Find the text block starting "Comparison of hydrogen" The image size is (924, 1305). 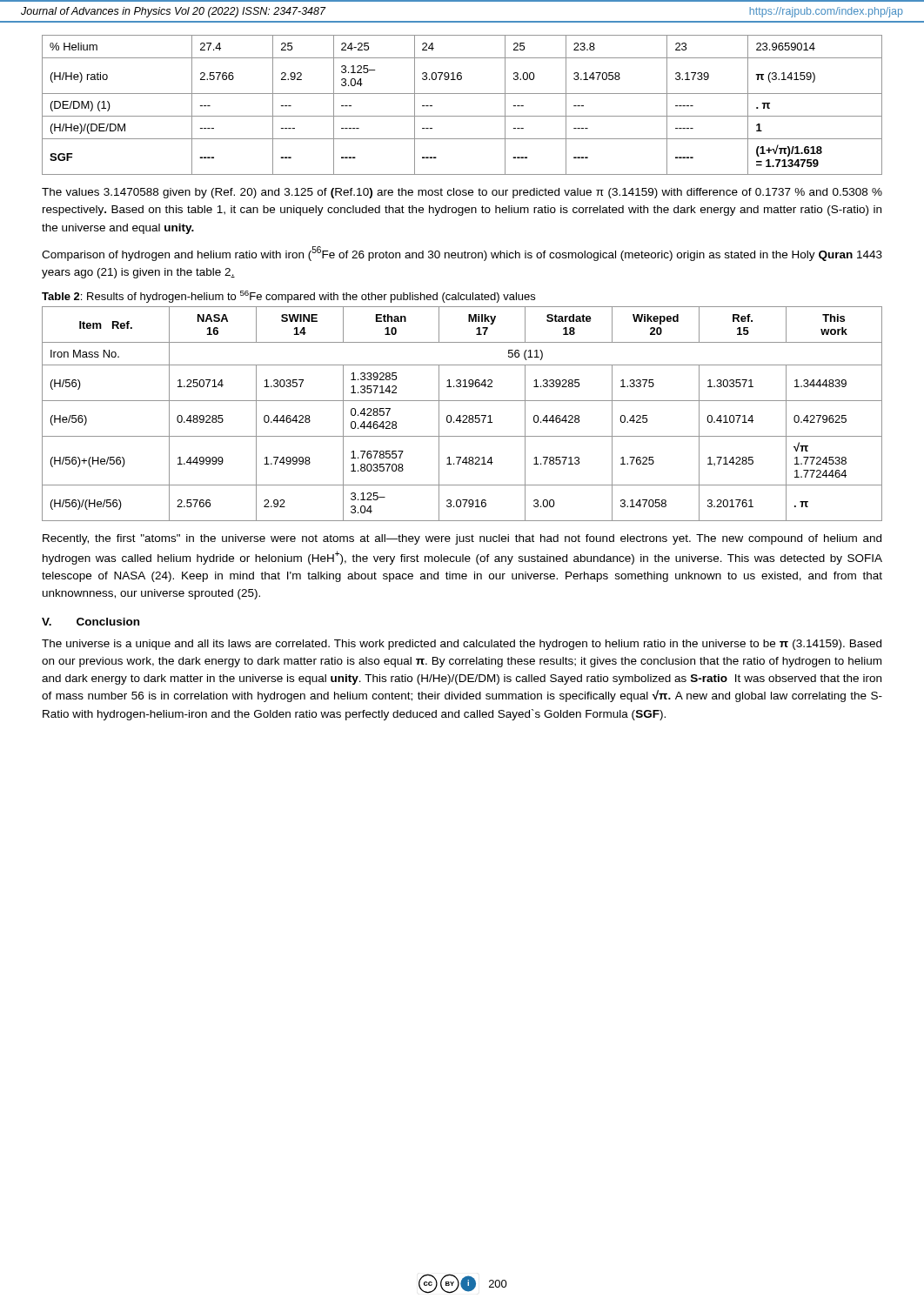462,262
